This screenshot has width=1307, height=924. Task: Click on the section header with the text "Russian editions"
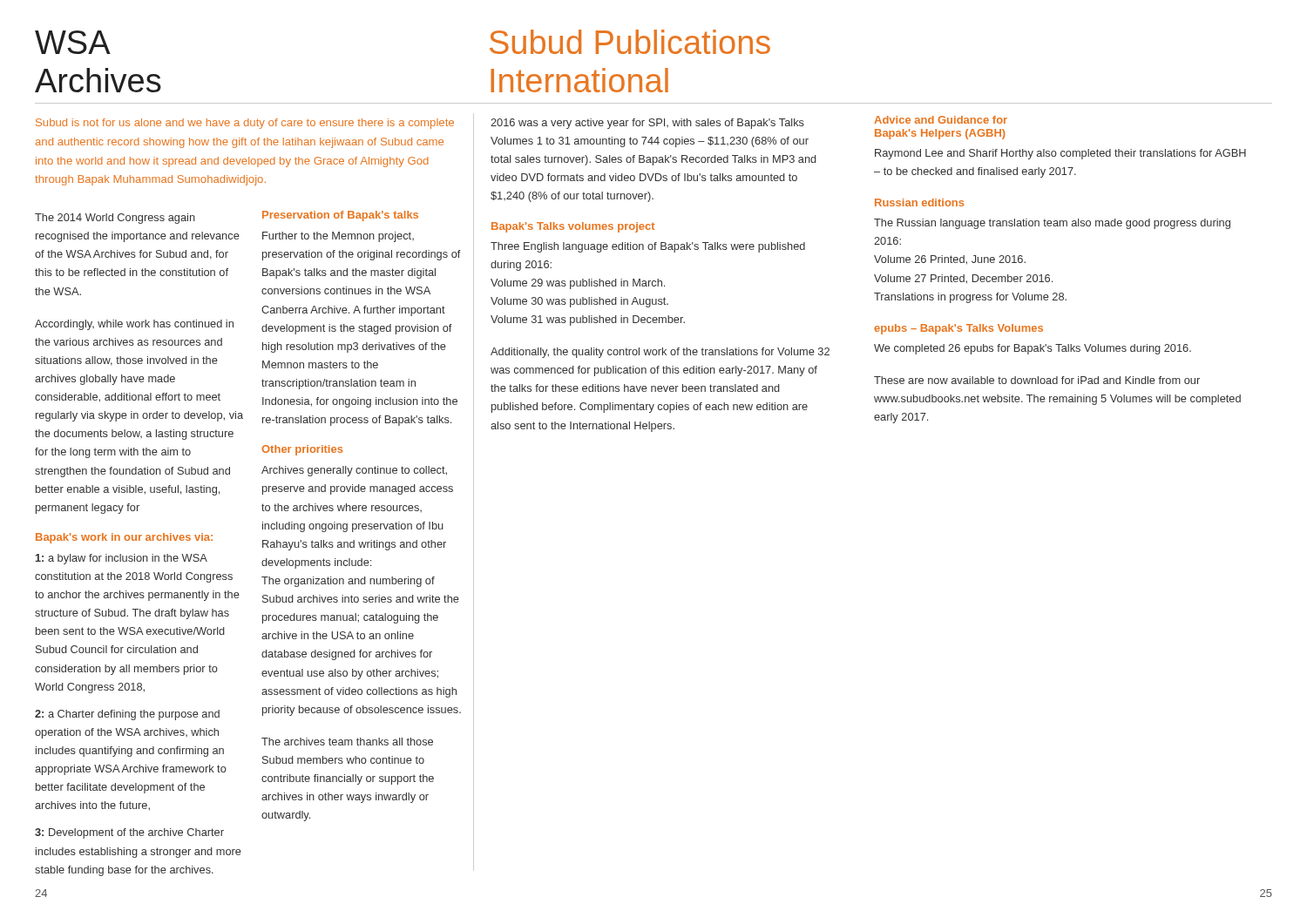[x=919, y=203]
